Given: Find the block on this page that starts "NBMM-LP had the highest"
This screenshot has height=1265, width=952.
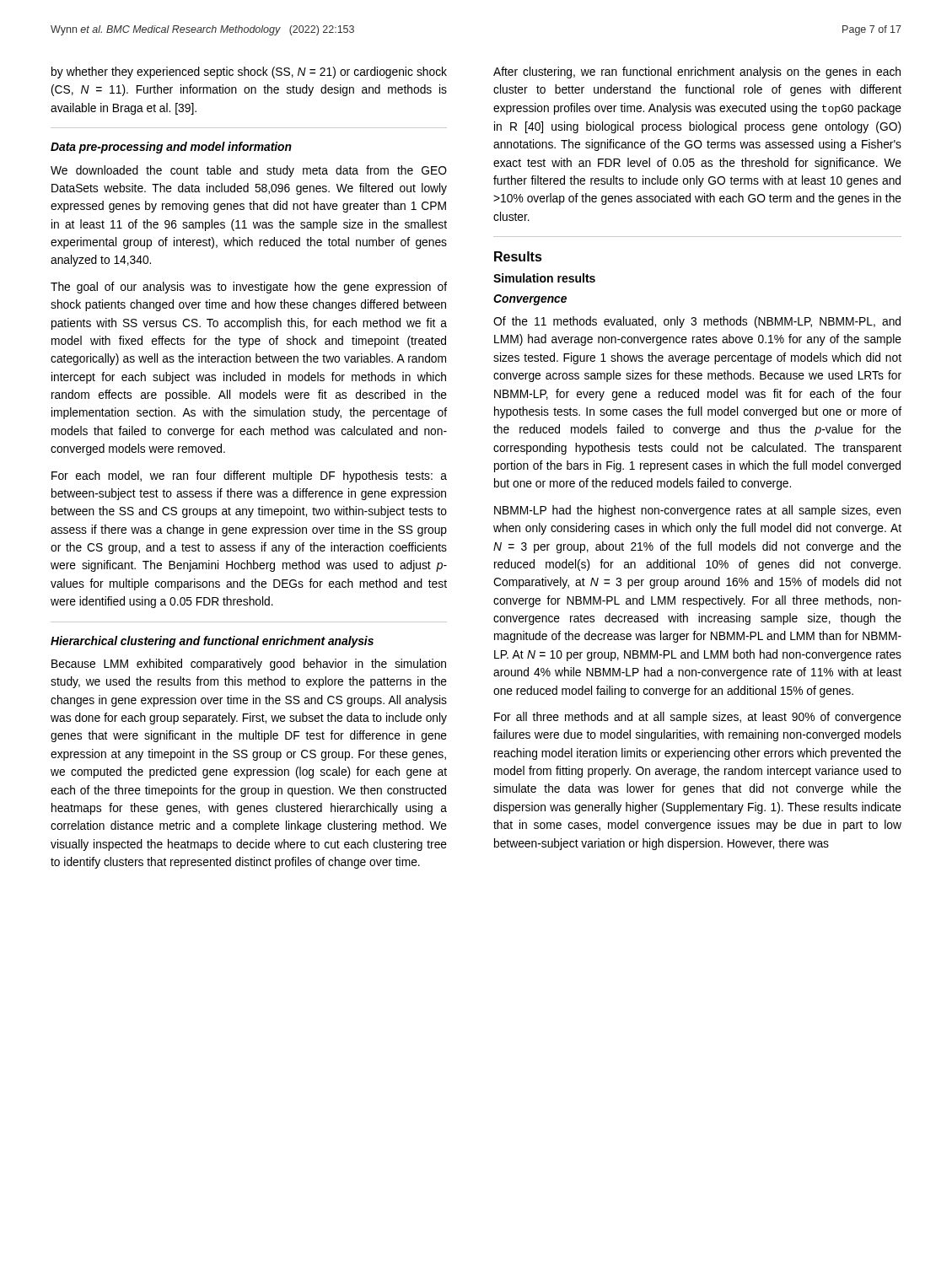Looking at the screenshot, I should 697,601.
